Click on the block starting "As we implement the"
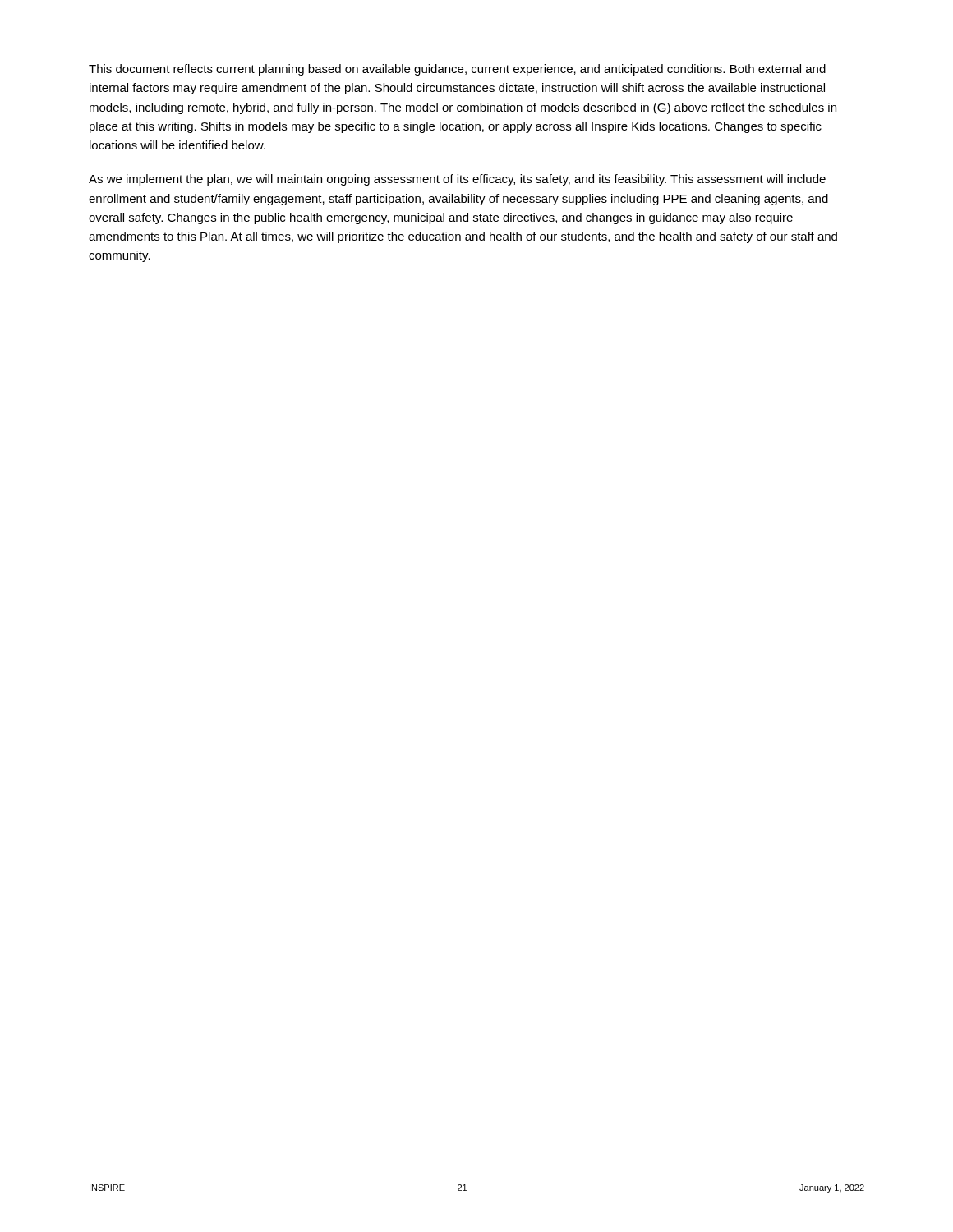Screen dimensions: 1232x953 pos(463,217)
